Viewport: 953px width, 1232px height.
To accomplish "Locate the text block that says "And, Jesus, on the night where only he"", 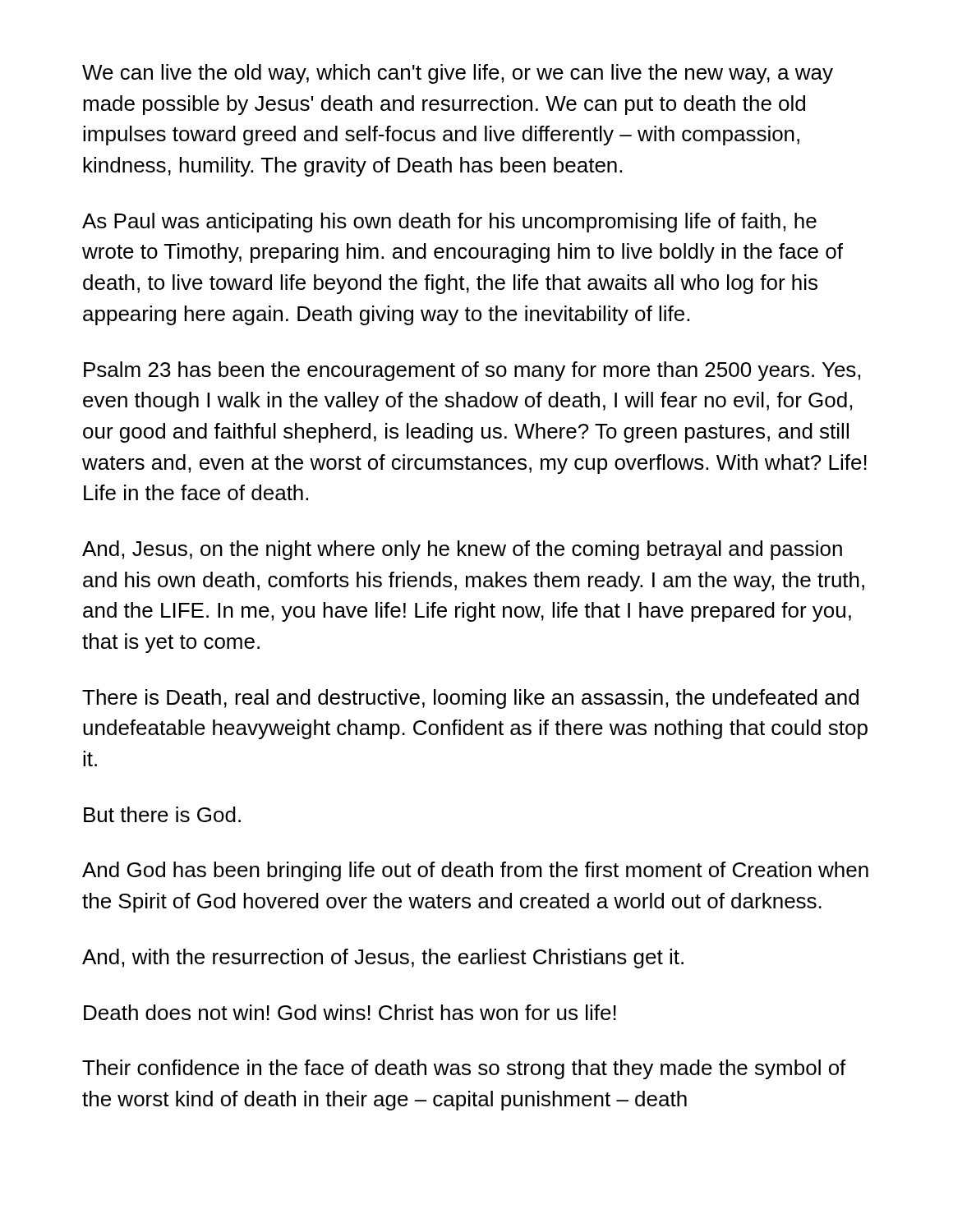I will (474, 595).
